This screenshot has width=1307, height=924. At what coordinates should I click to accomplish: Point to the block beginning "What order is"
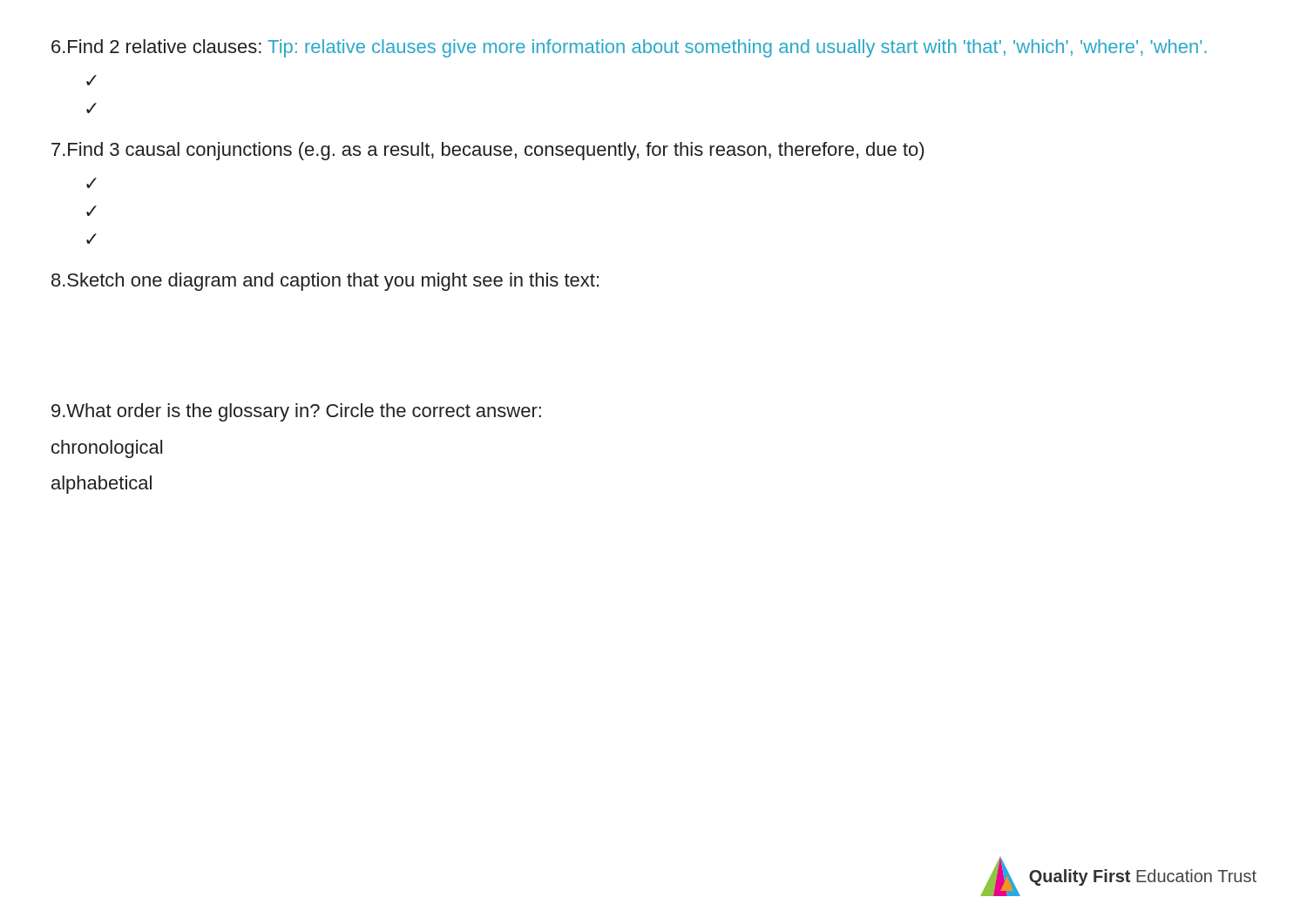coord(297,410)
